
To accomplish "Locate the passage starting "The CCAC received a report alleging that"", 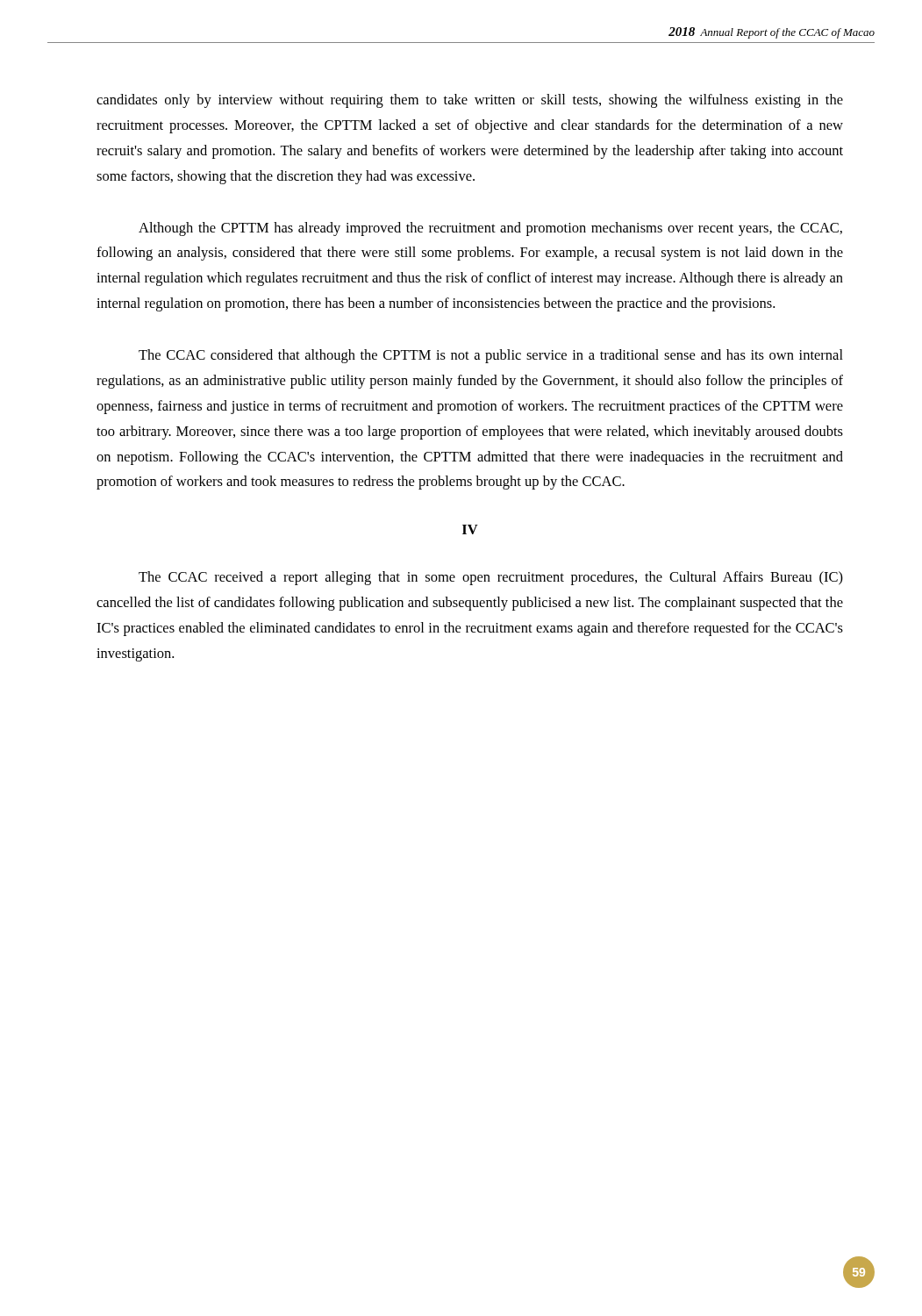I will coord(470,615).
